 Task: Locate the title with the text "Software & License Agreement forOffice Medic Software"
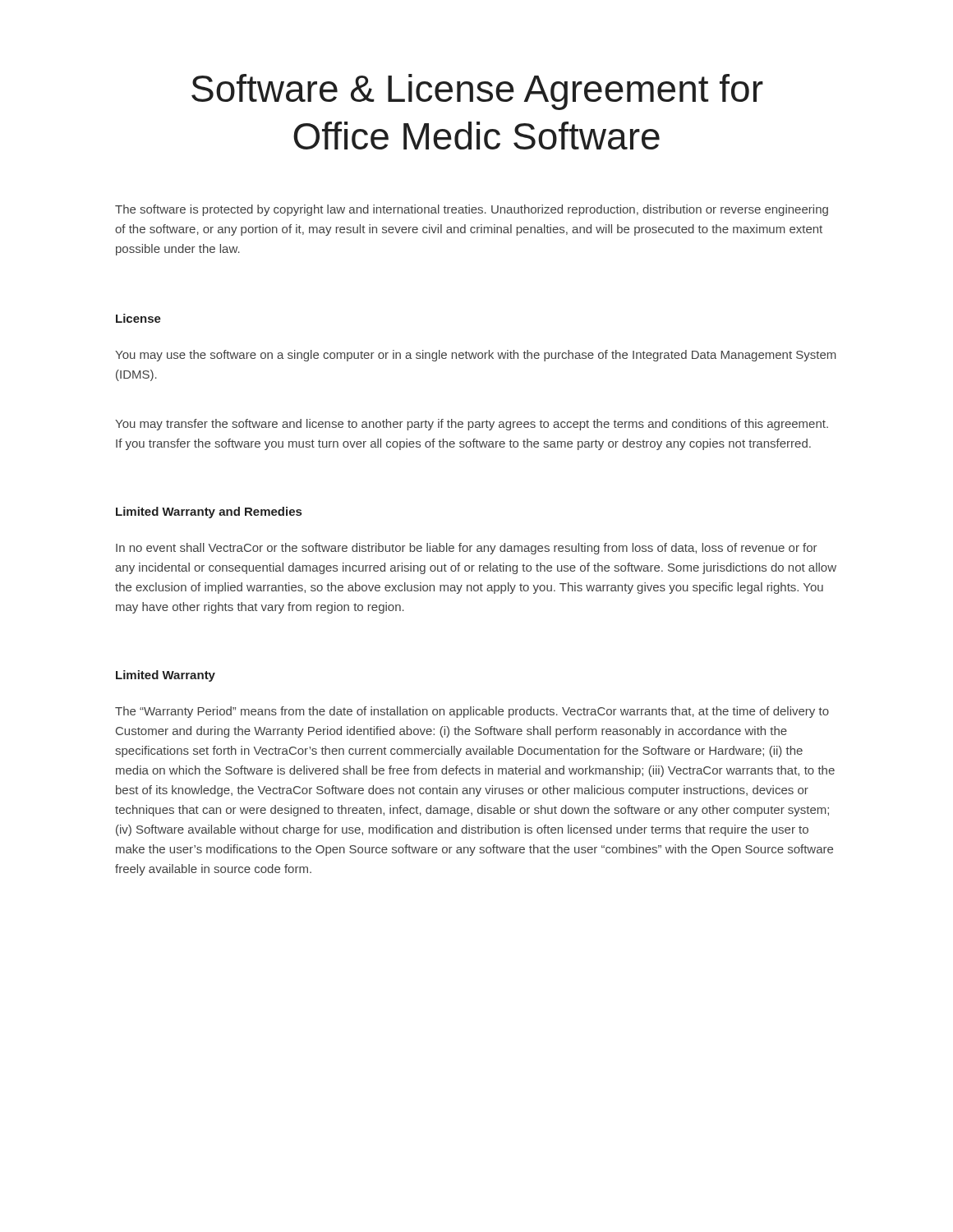click(x=476, y=113)
